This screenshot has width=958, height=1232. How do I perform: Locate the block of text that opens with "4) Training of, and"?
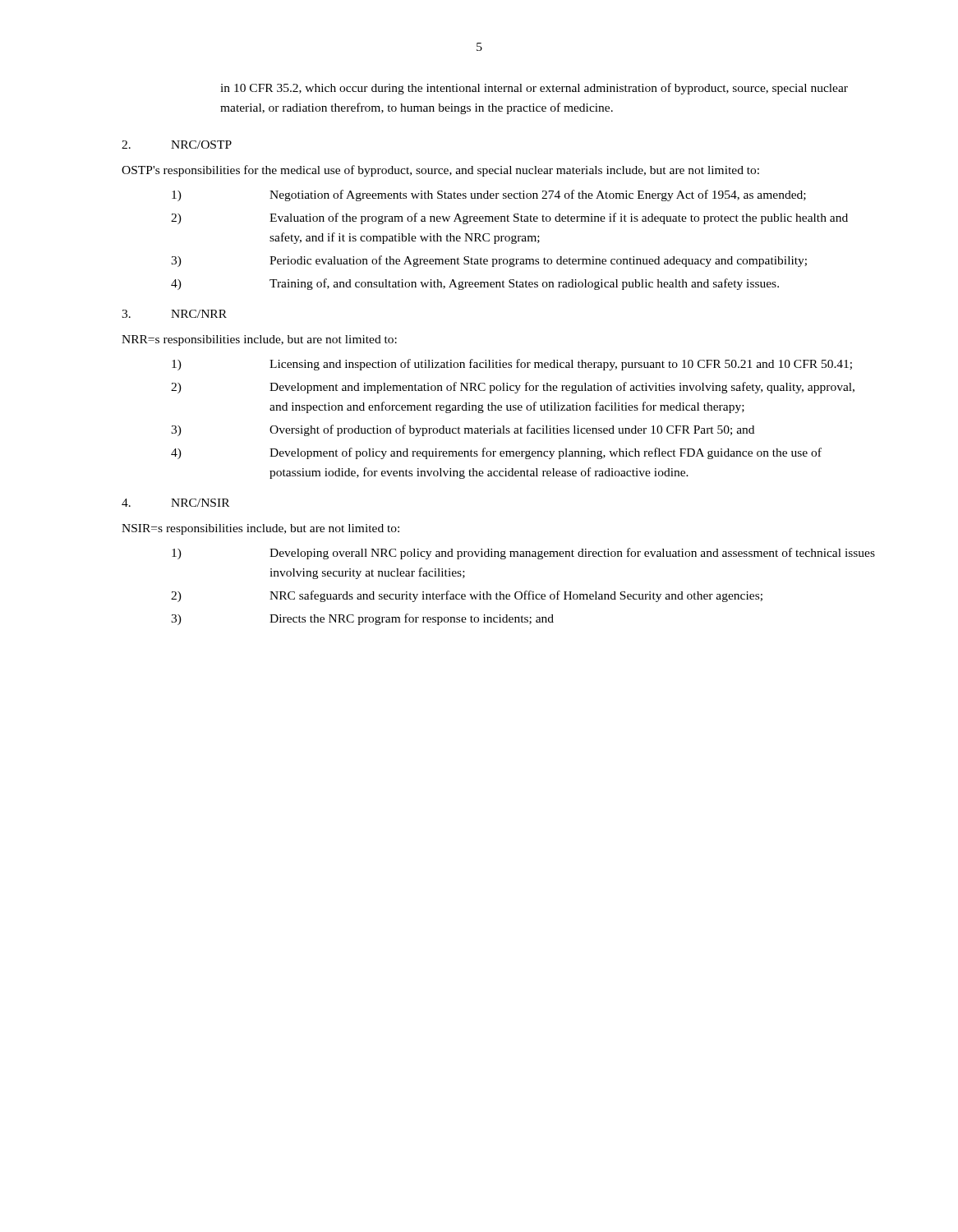[499, 283]
